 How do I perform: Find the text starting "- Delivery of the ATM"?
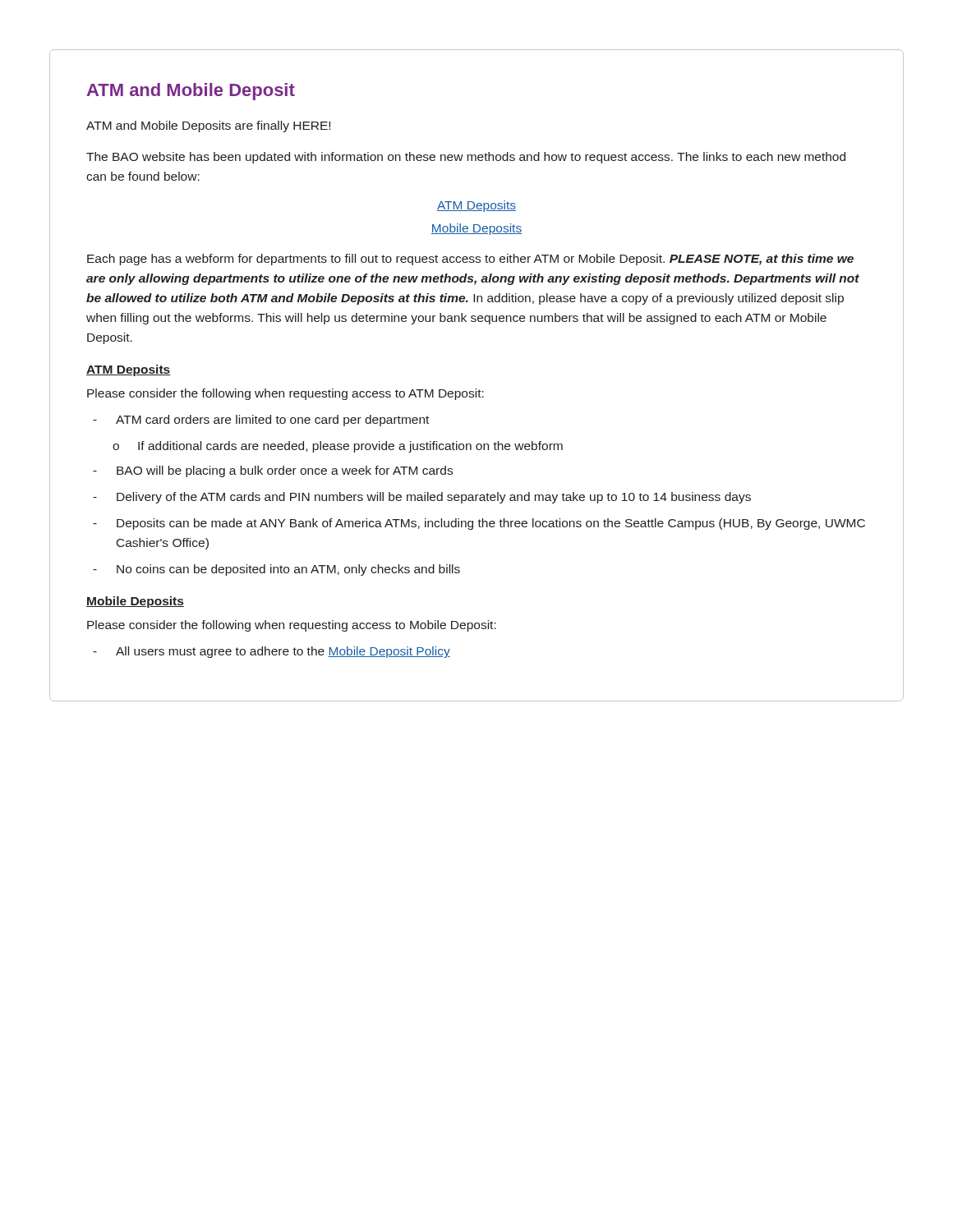[476, 497]
